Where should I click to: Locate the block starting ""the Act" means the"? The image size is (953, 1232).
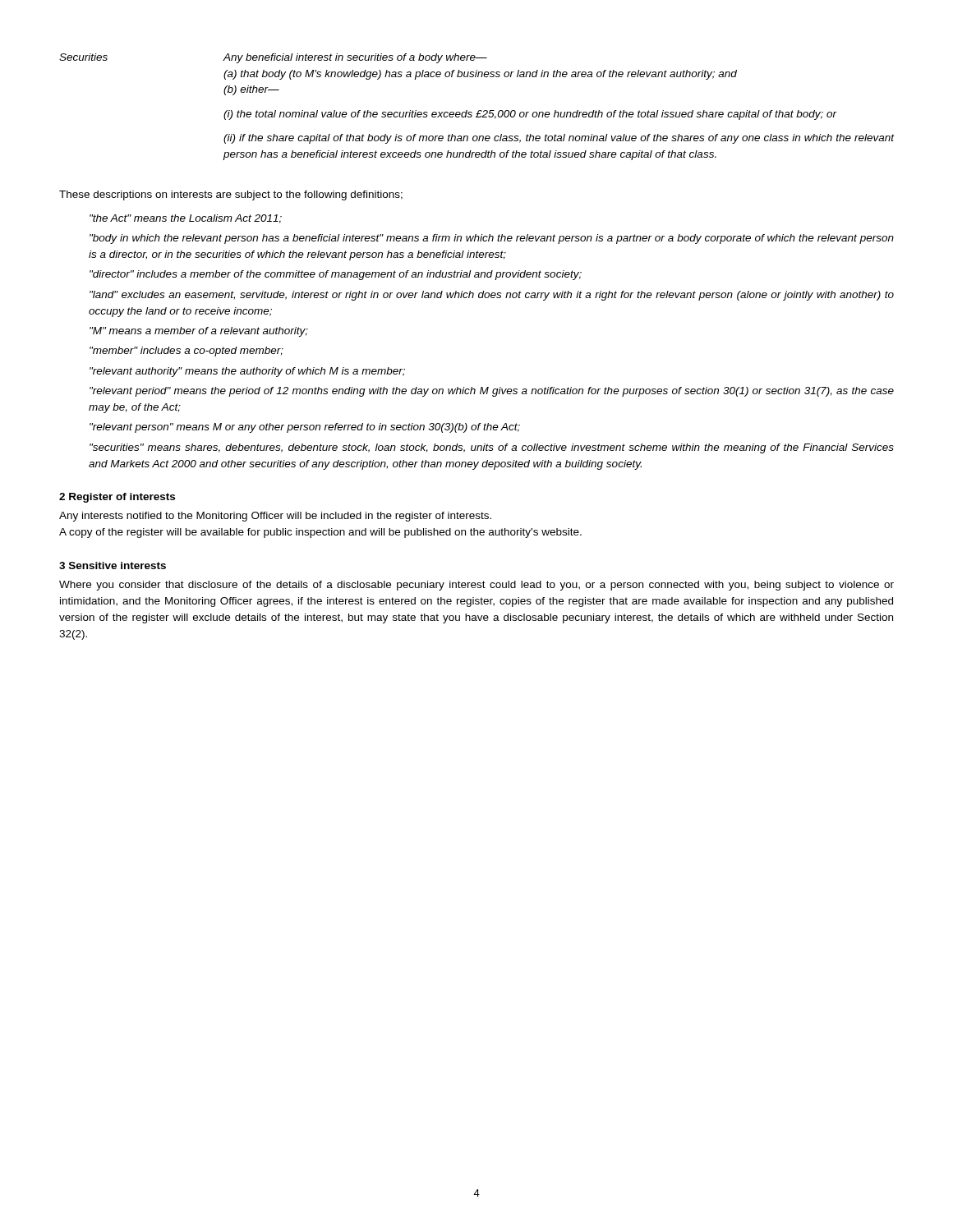pyautogui.click(x=185, y=218)
